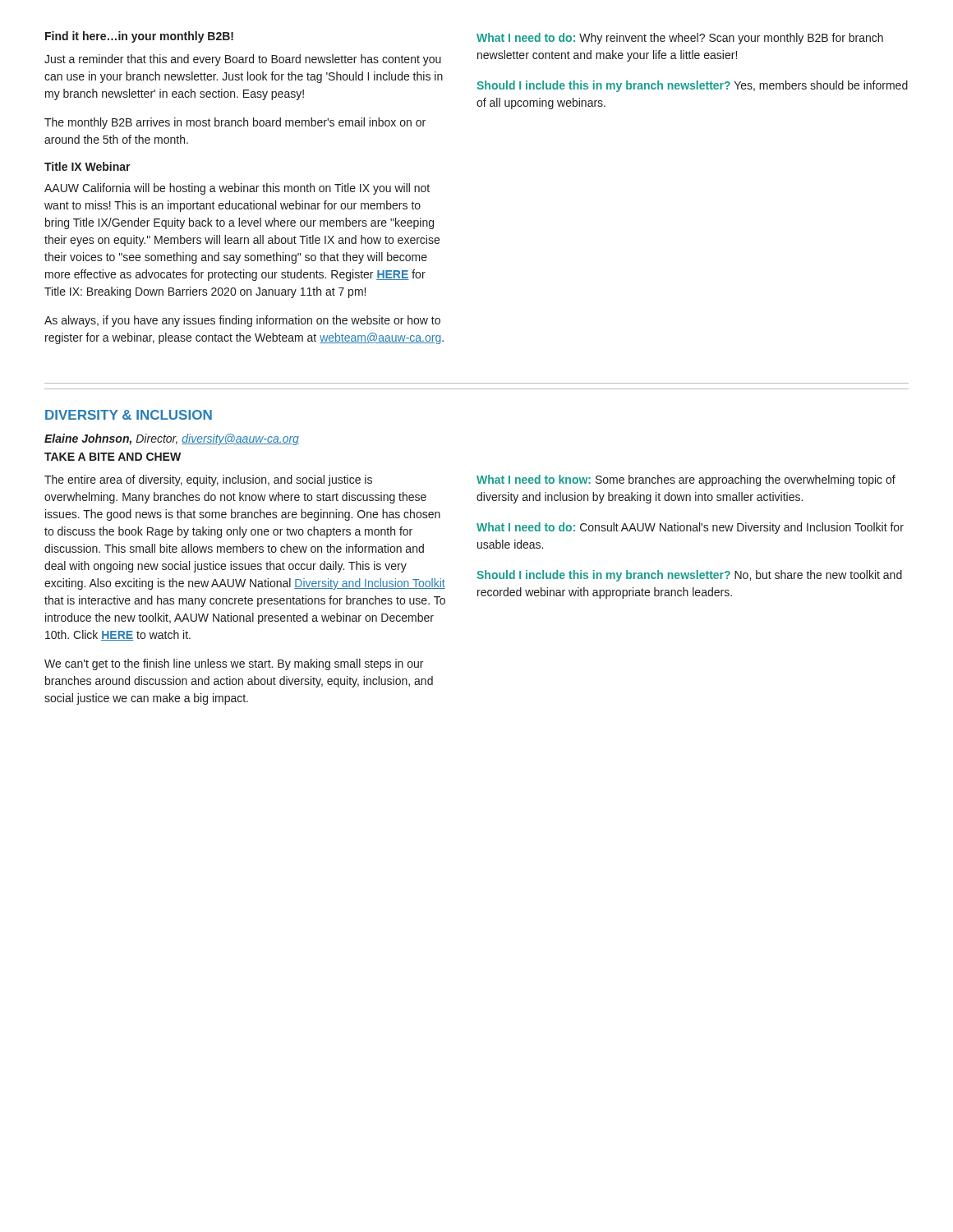The height and width of the screenshot is (1232, 953).
Task: Point to the block beginning "The monthly B2B arrives in most"
Action: (235, 131)
